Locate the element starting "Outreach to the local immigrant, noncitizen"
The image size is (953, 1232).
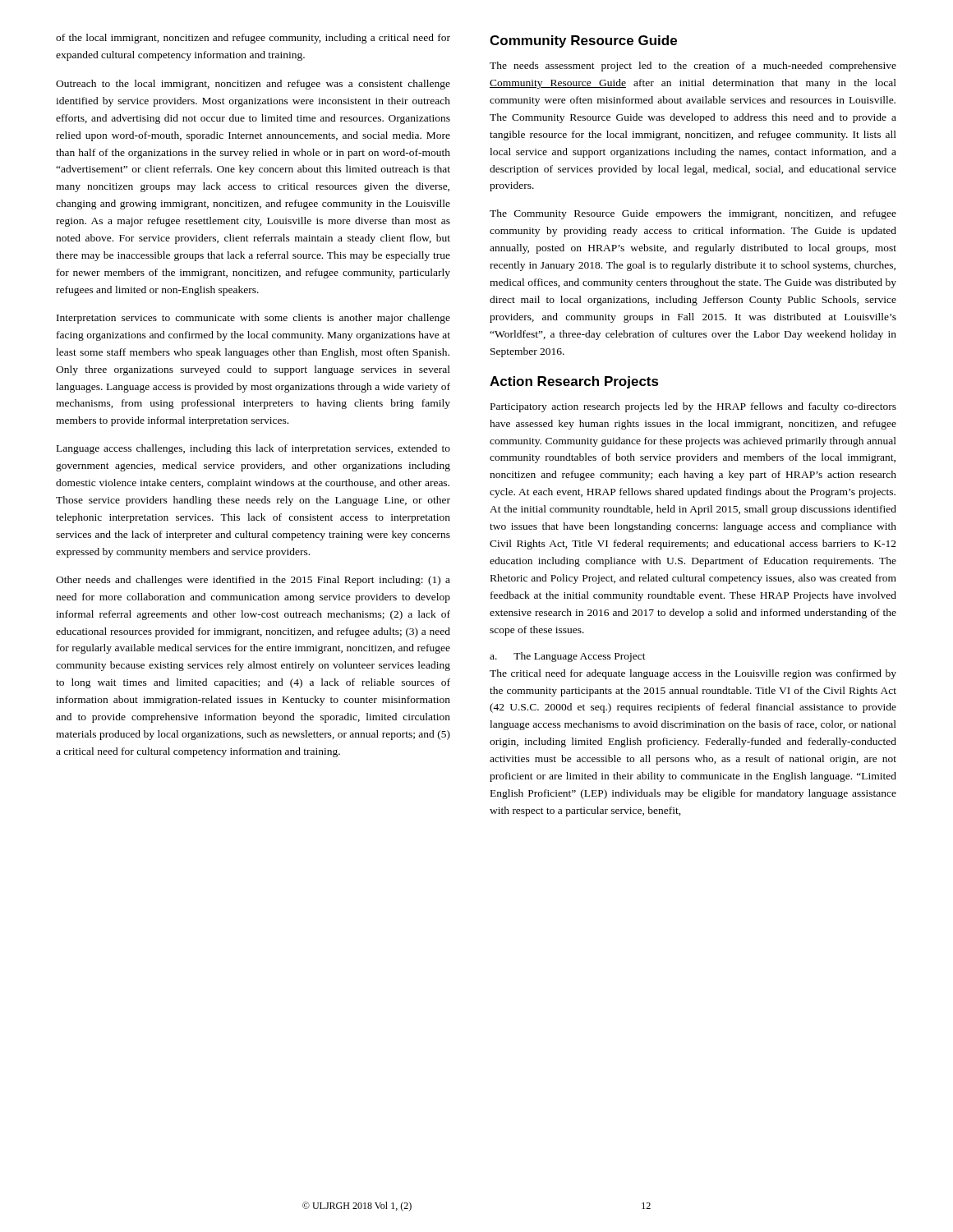point(253,186)
